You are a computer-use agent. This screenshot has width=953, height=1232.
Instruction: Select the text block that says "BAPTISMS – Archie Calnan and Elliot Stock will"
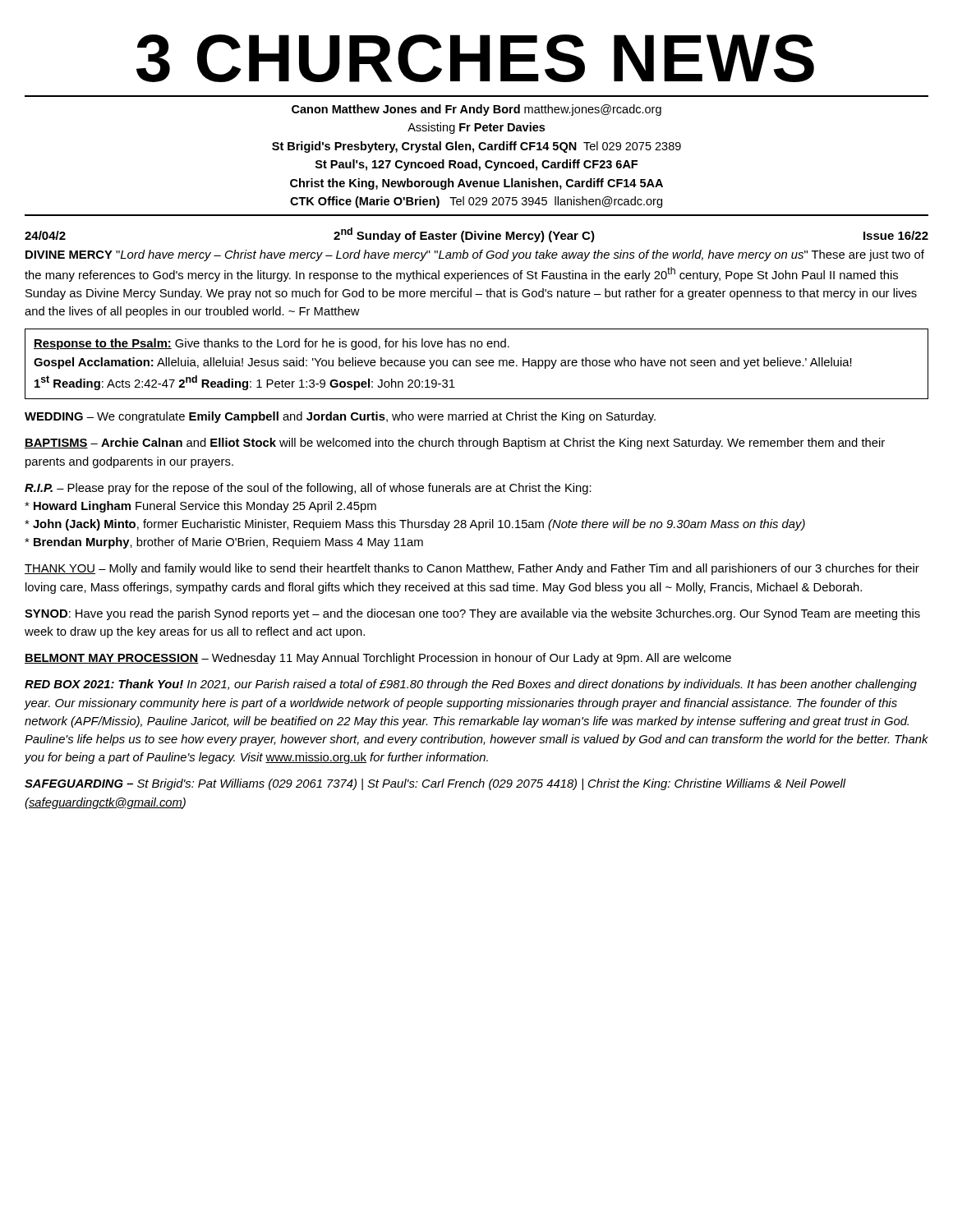coord(455,452)
